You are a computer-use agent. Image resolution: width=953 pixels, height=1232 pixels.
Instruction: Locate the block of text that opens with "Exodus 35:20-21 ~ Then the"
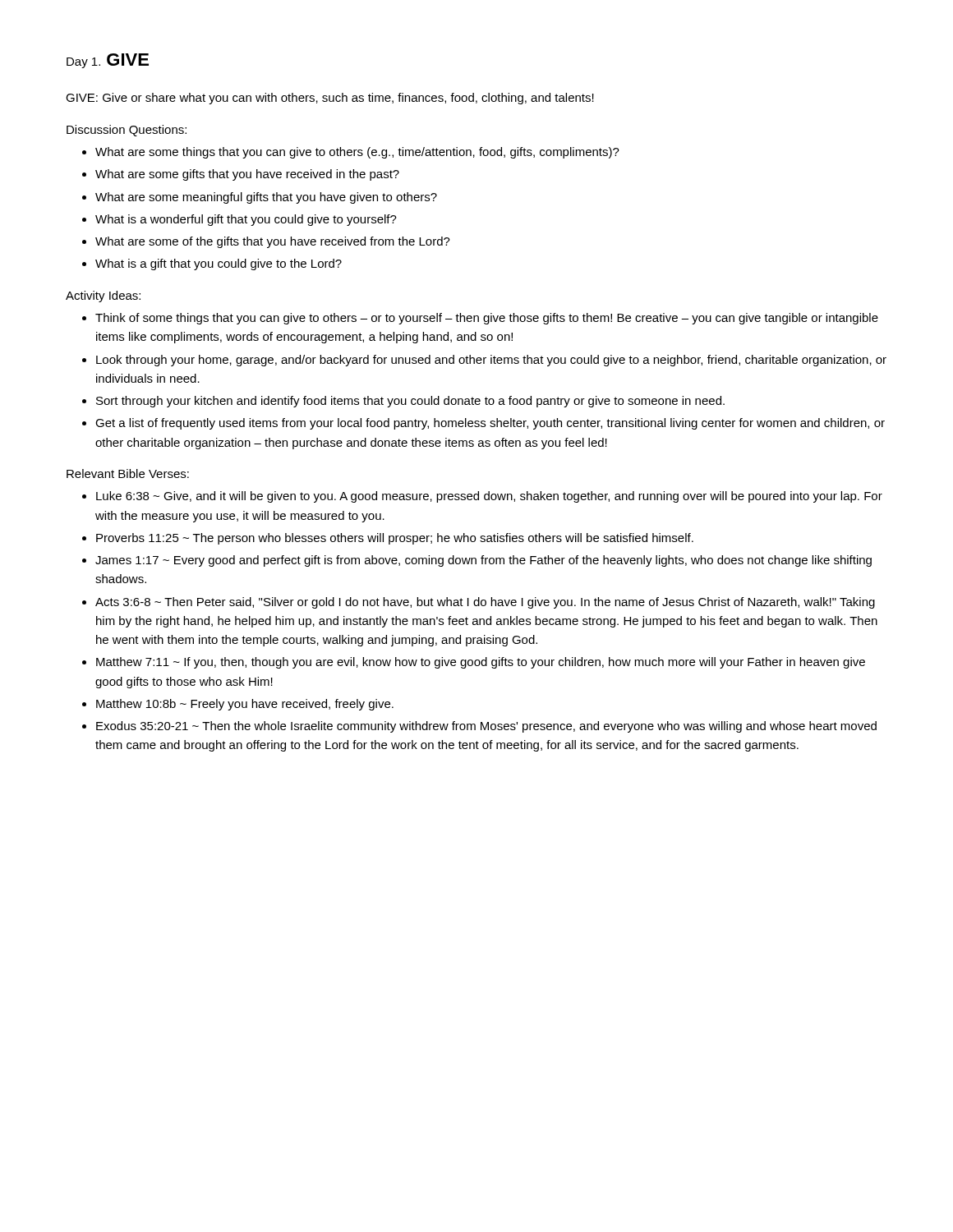[486, 735]
